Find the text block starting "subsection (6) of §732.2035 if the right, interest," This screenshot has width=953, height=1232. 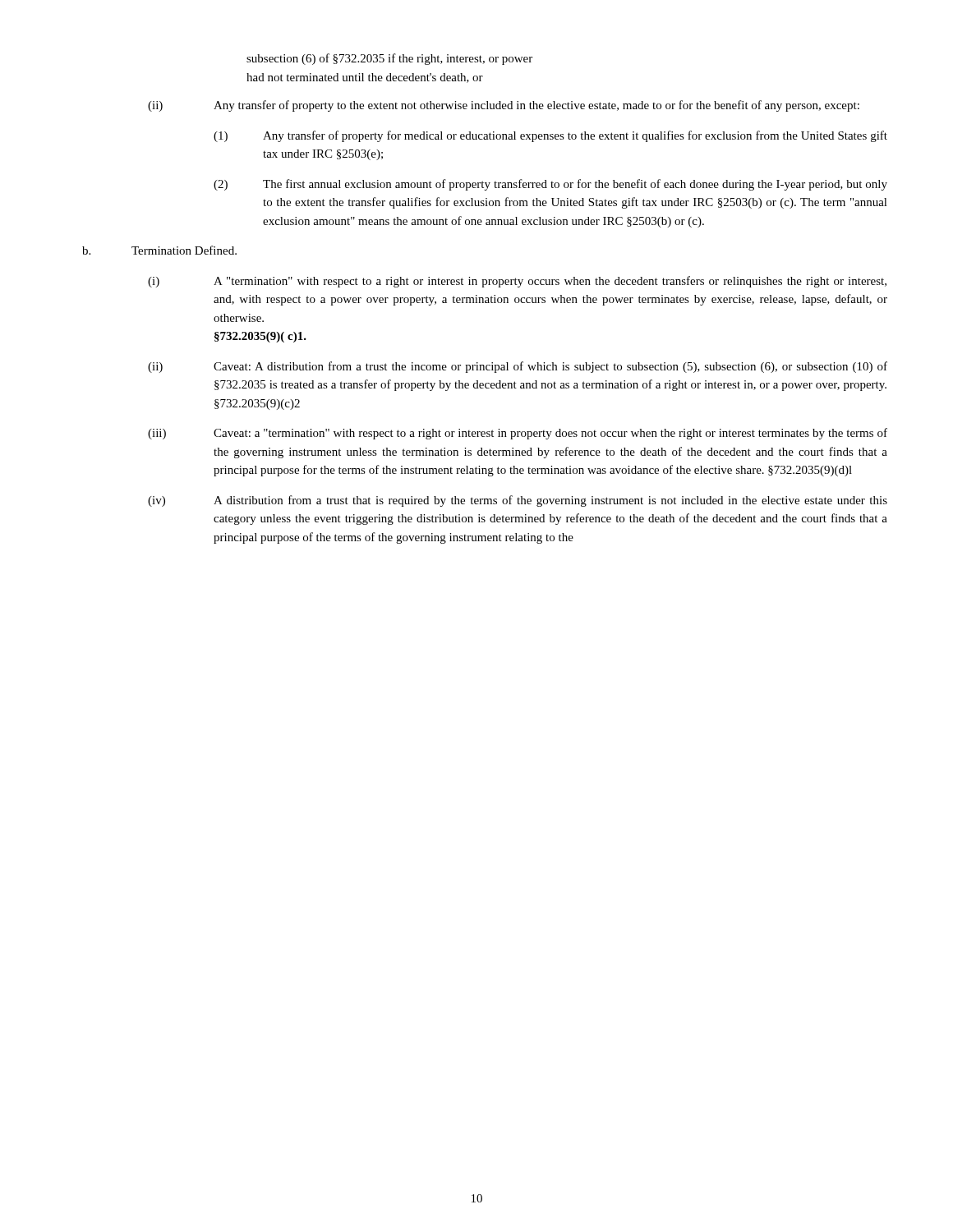[x=389, y=68]
